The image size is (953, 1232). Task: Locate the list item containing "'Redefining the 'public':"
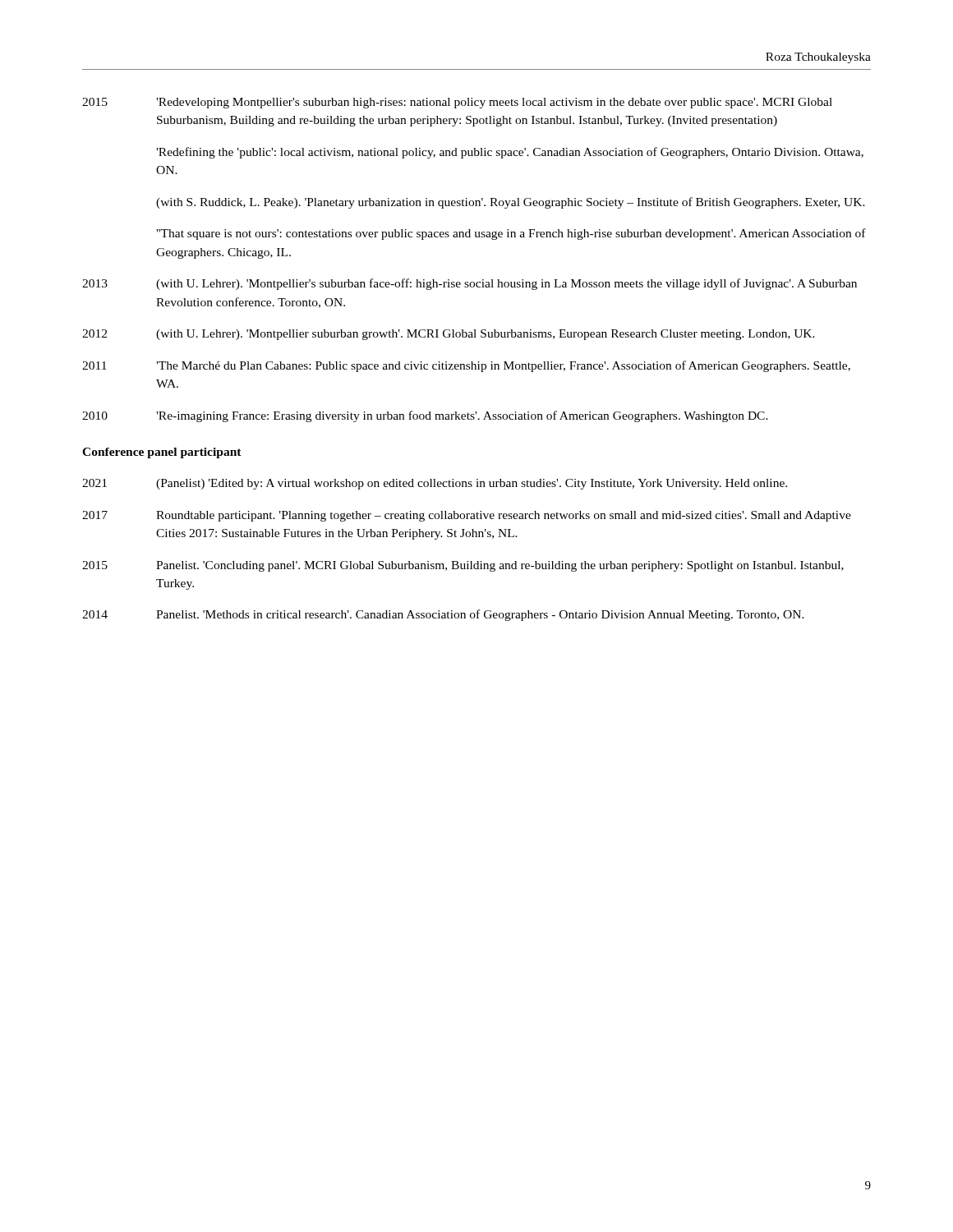pos(510,161)
